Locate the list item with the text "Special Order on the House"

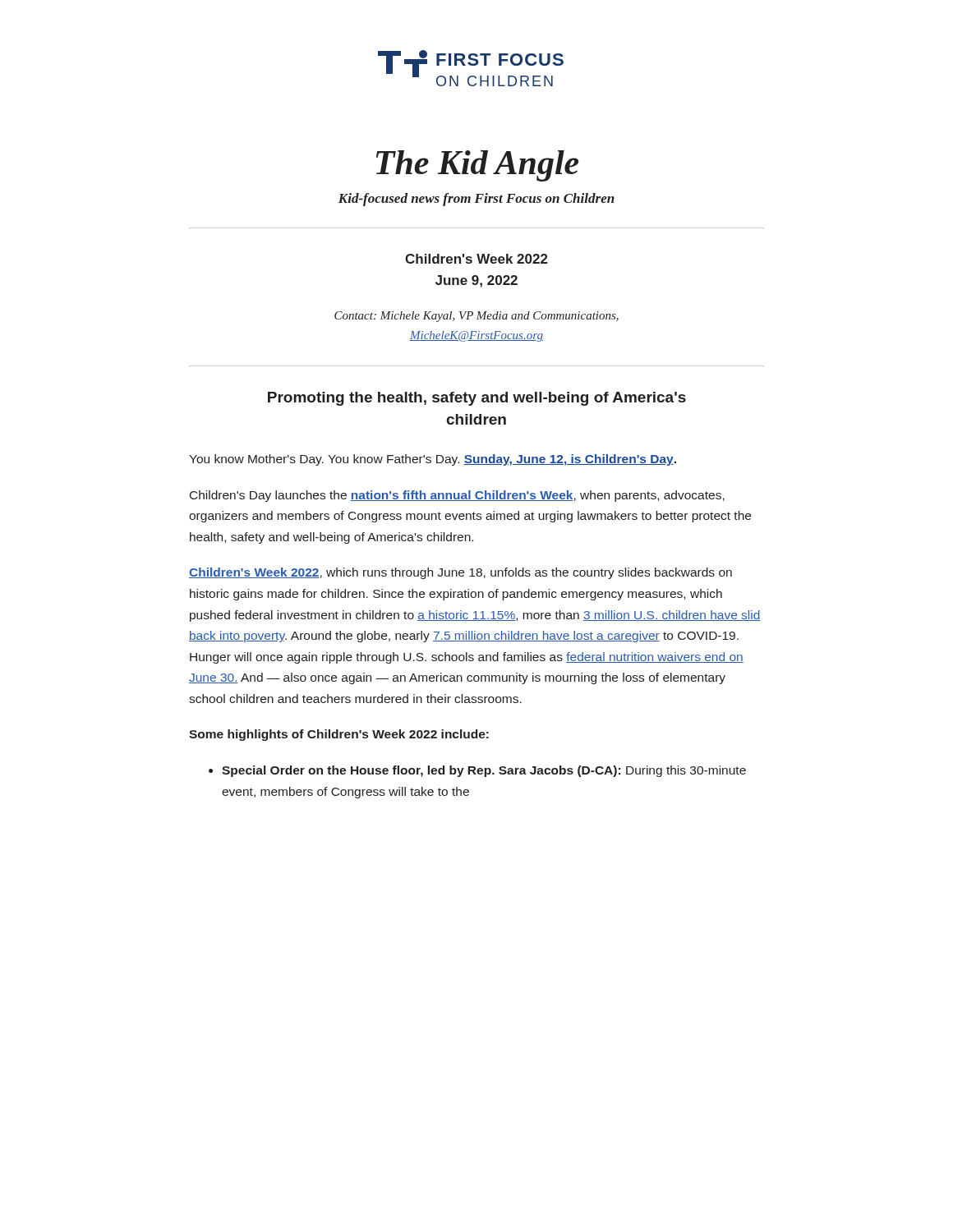(x=485, y=781)
